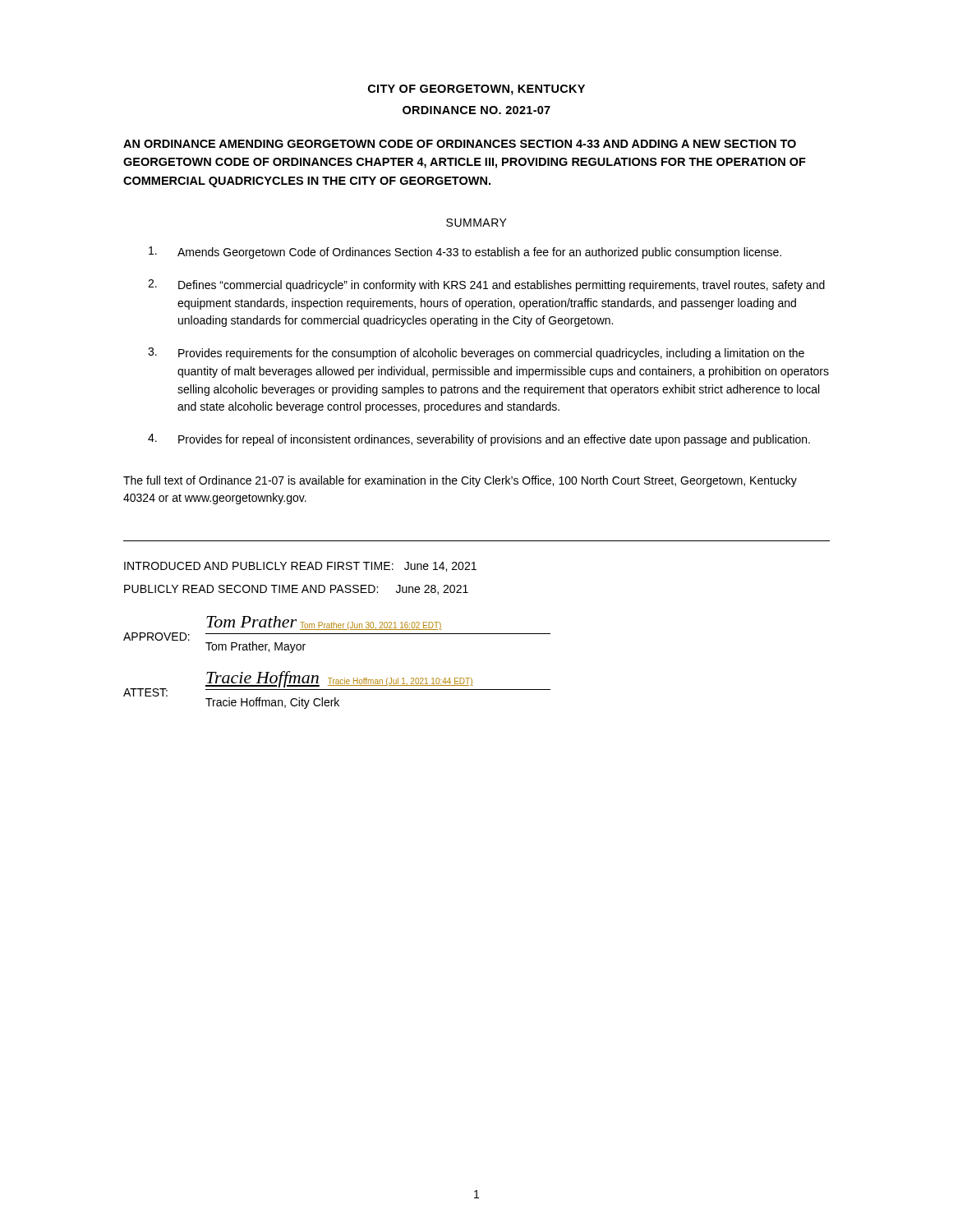Where is the passage that starts "3. Provides requirements for the consumption"?
953x1232 pixels.
[x=489, y=381]
